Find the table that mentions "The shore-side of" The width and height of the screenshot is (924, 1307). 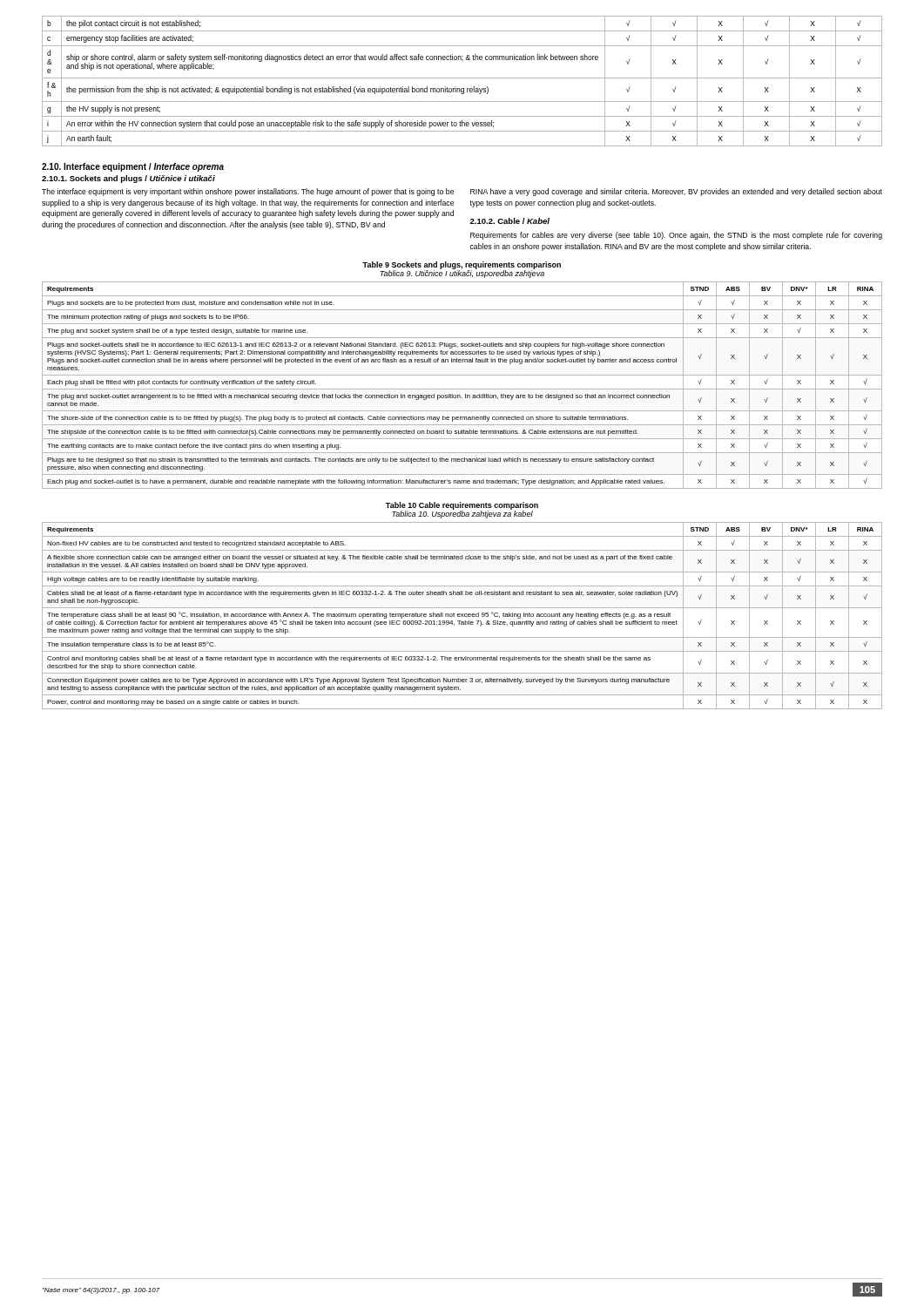pyautogui.click(x=462, y=385)
